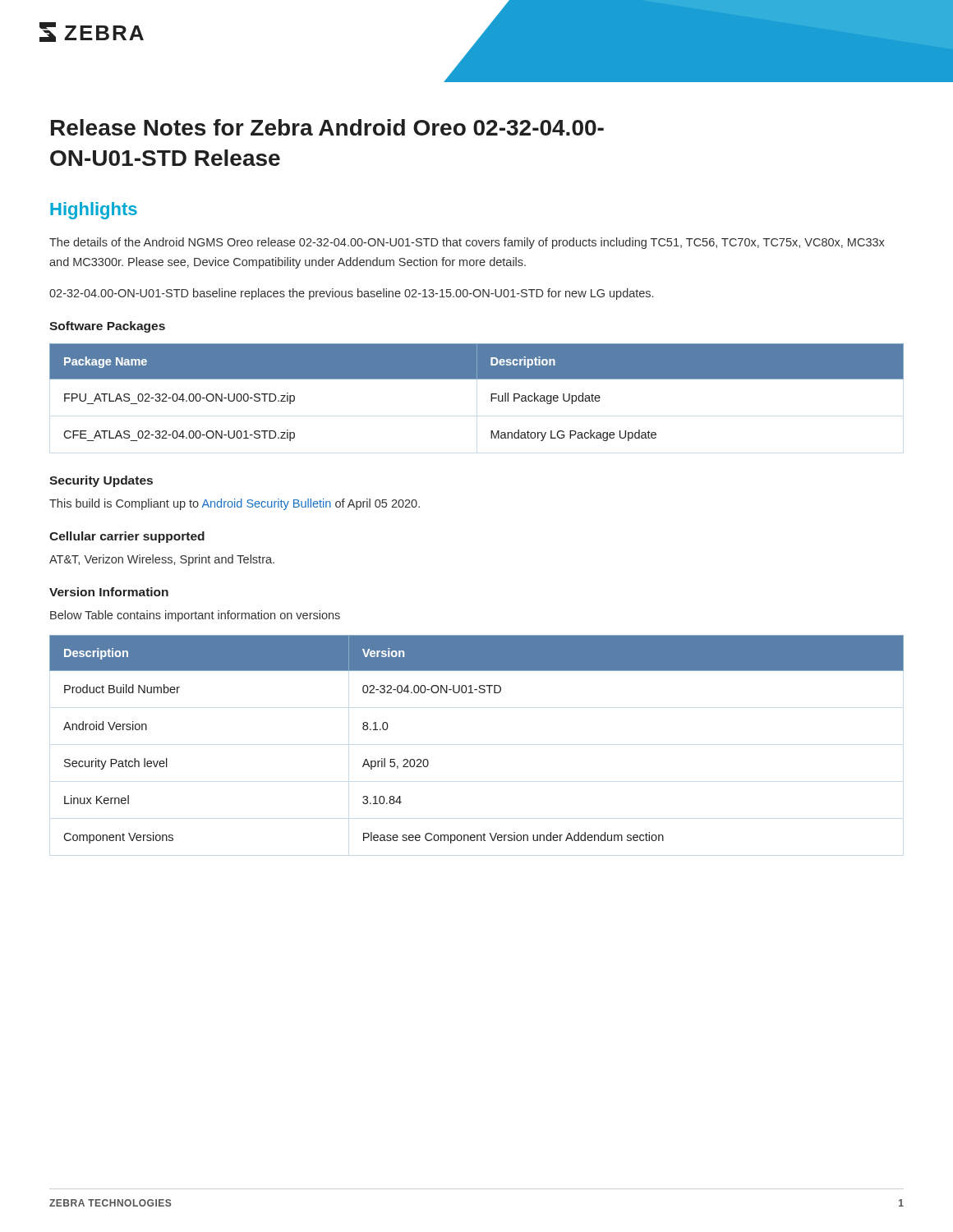
Task: Find the region starting "Below Table contains important information"
Action: [x=195, y=615]
